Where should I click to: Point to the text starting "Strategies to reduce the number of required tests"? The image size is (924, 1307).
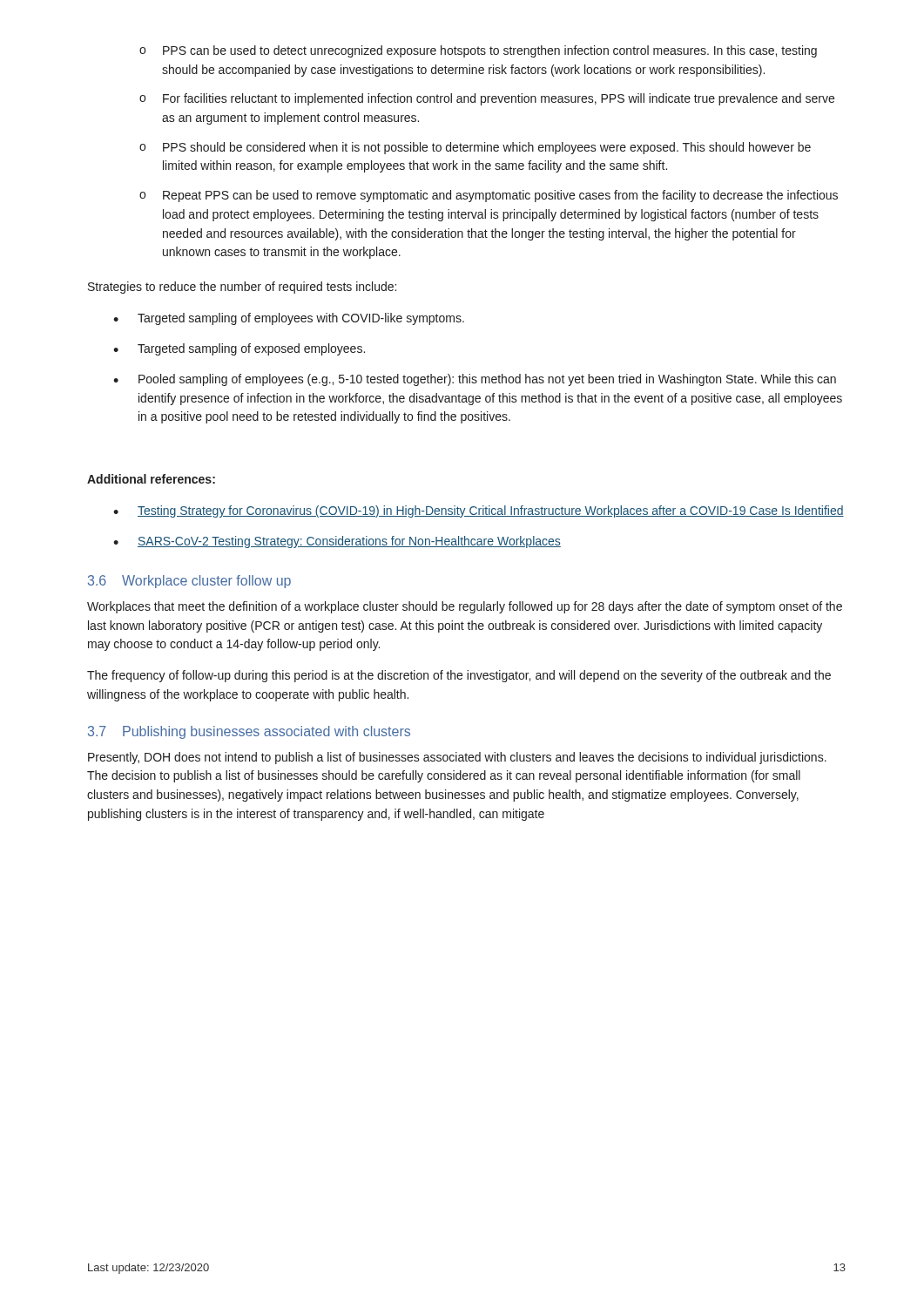[x=242, y=287]
